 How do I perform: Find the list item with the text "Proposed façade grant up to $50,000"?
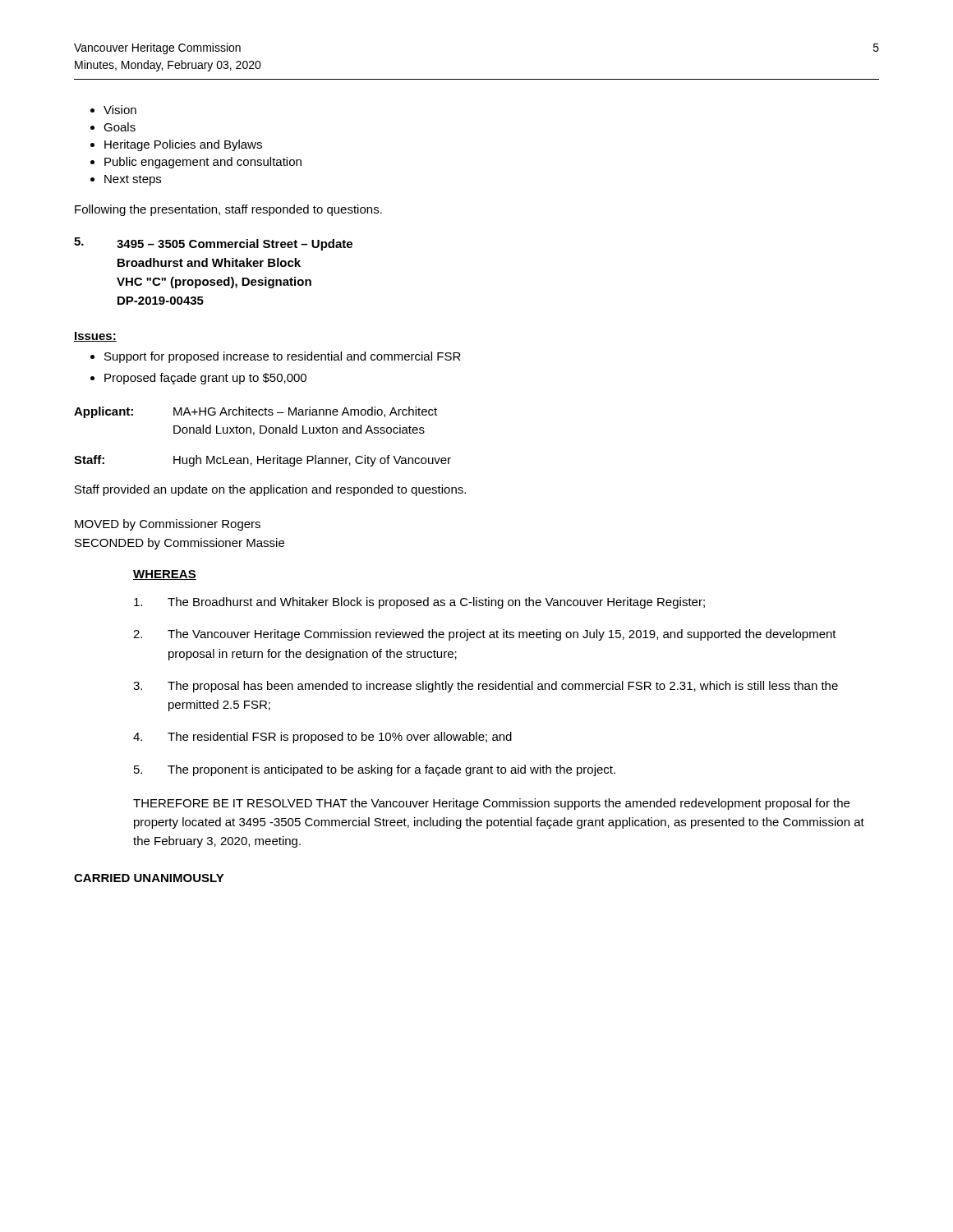click(x=205, y=379)
